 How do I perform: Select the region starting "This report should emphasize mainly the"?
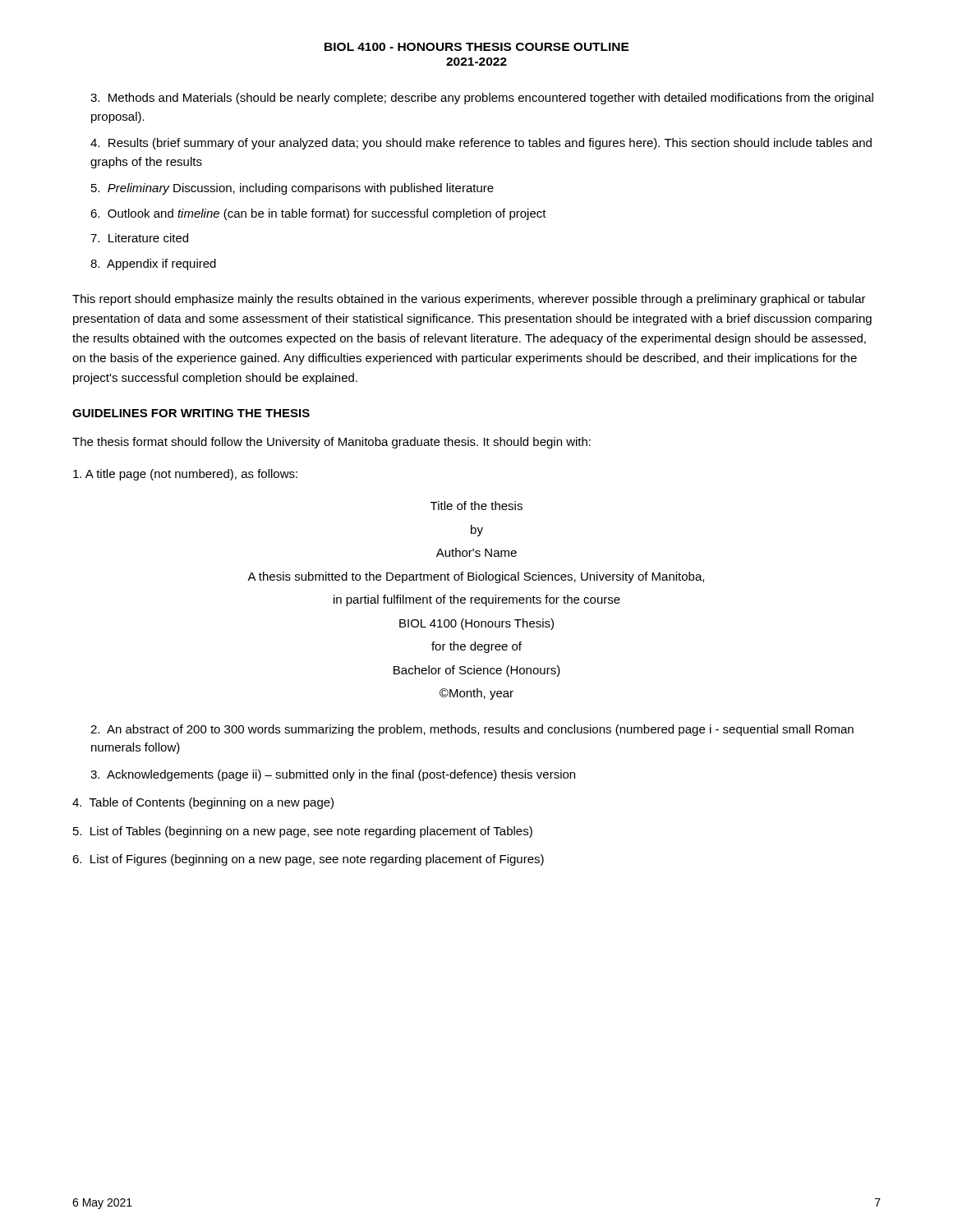coord(472,338)
